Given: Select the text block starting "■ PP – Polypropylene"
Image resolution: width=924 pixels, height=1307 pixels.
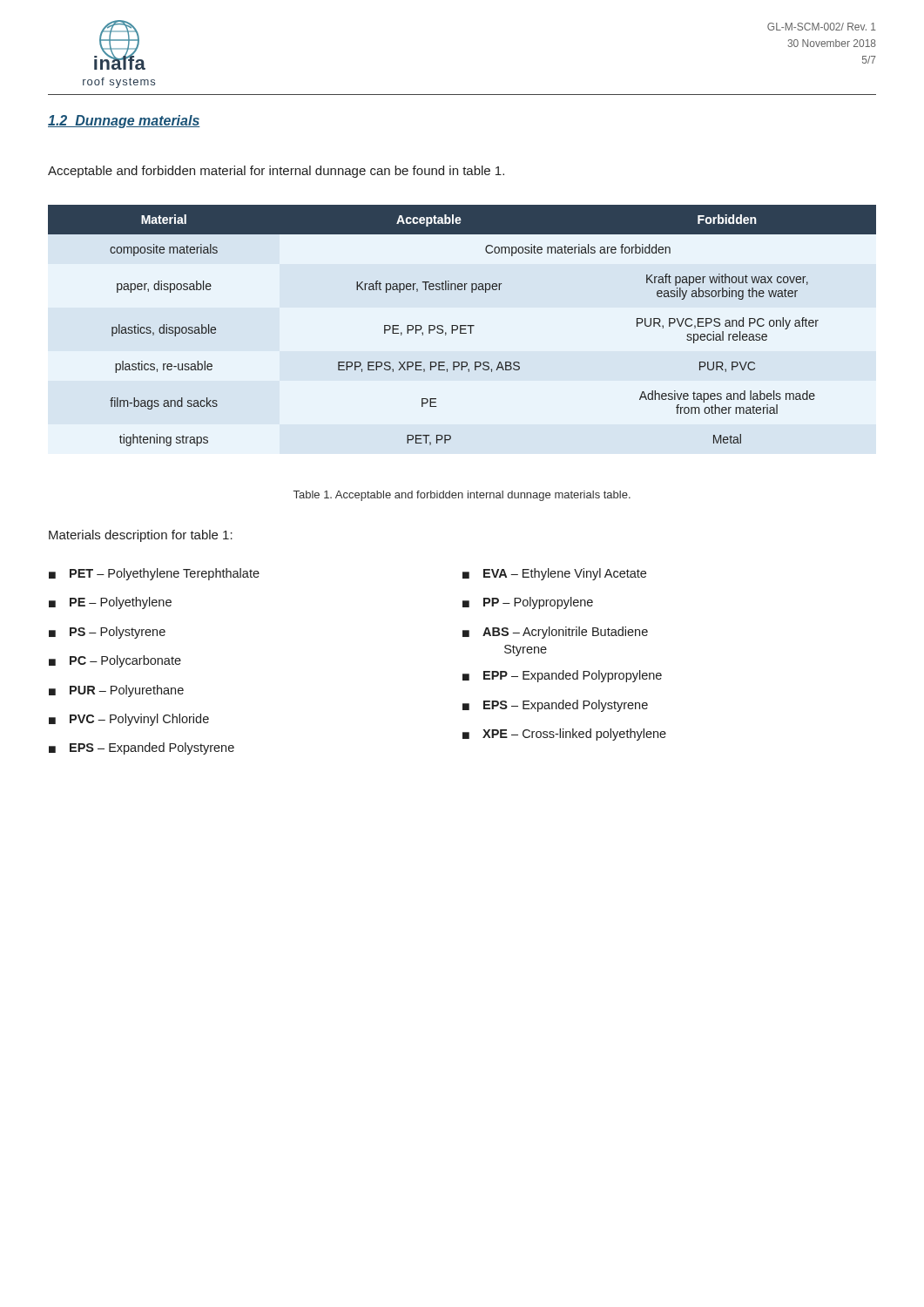Looking at the screenshot, I should click(527, 604).
